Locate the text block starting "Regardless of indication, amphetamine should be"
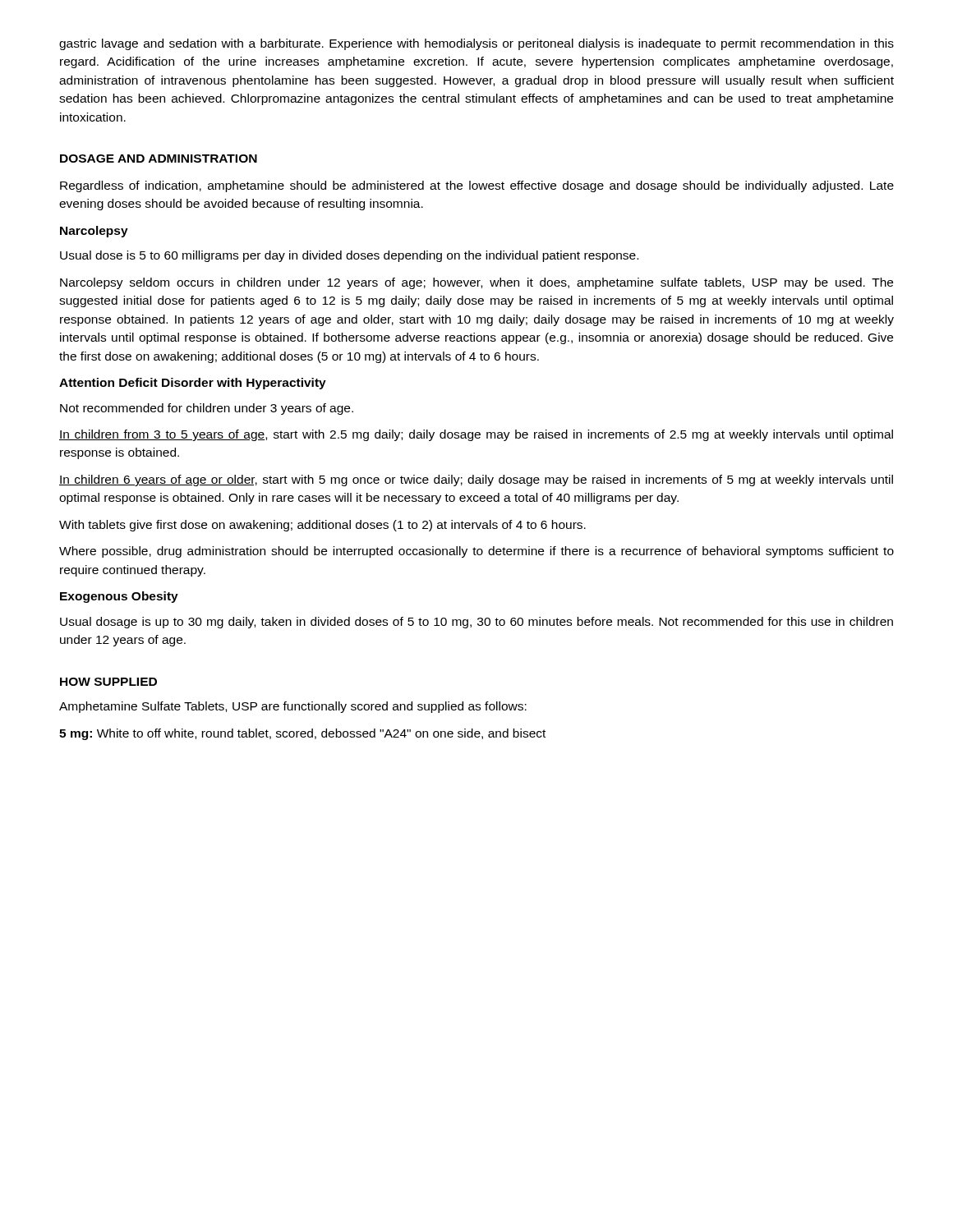This screenshot has height=1232, width=953. point(476,195)
